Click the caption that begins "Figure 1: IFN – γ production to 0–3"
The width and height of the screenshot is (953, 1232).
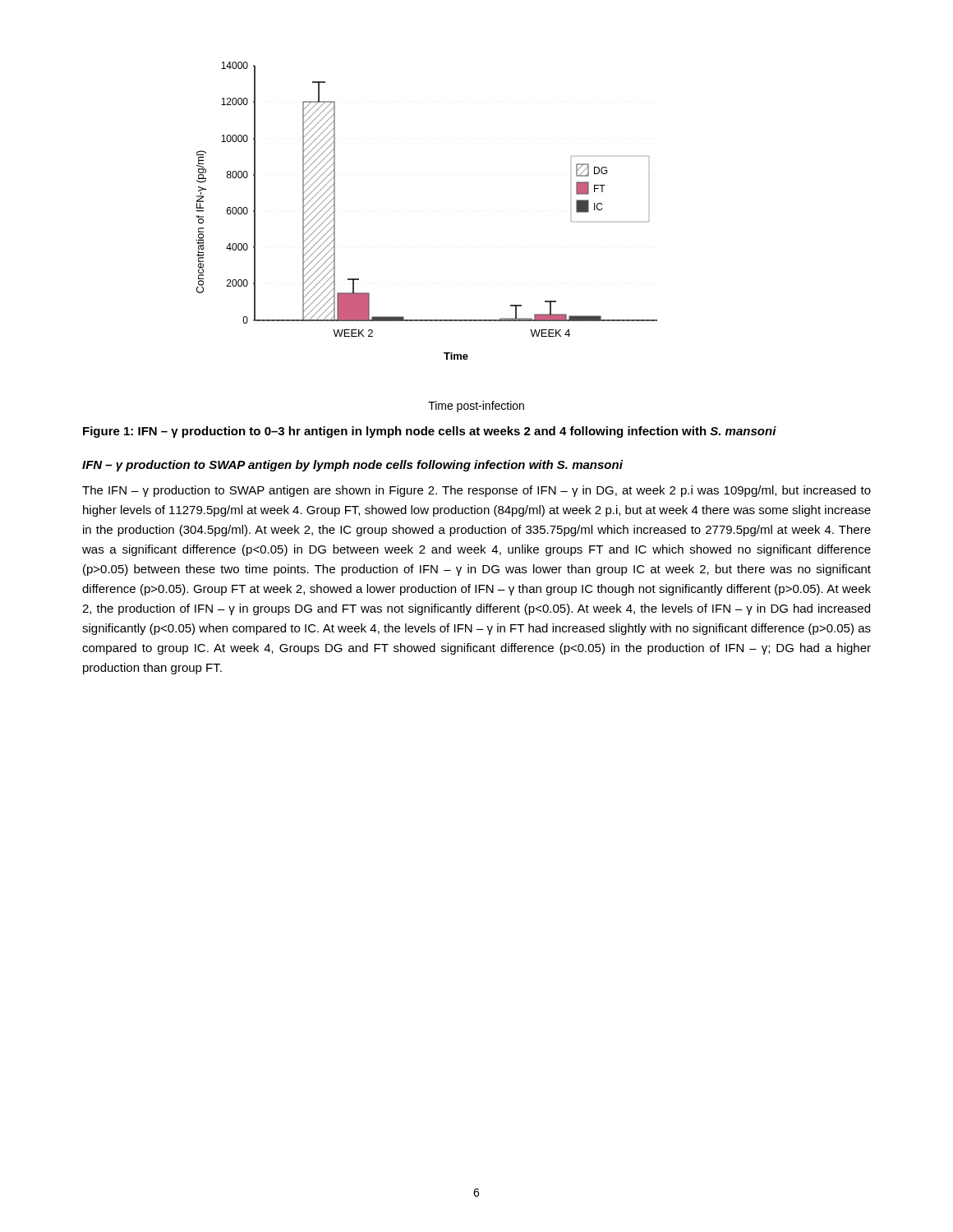(429, 431)
